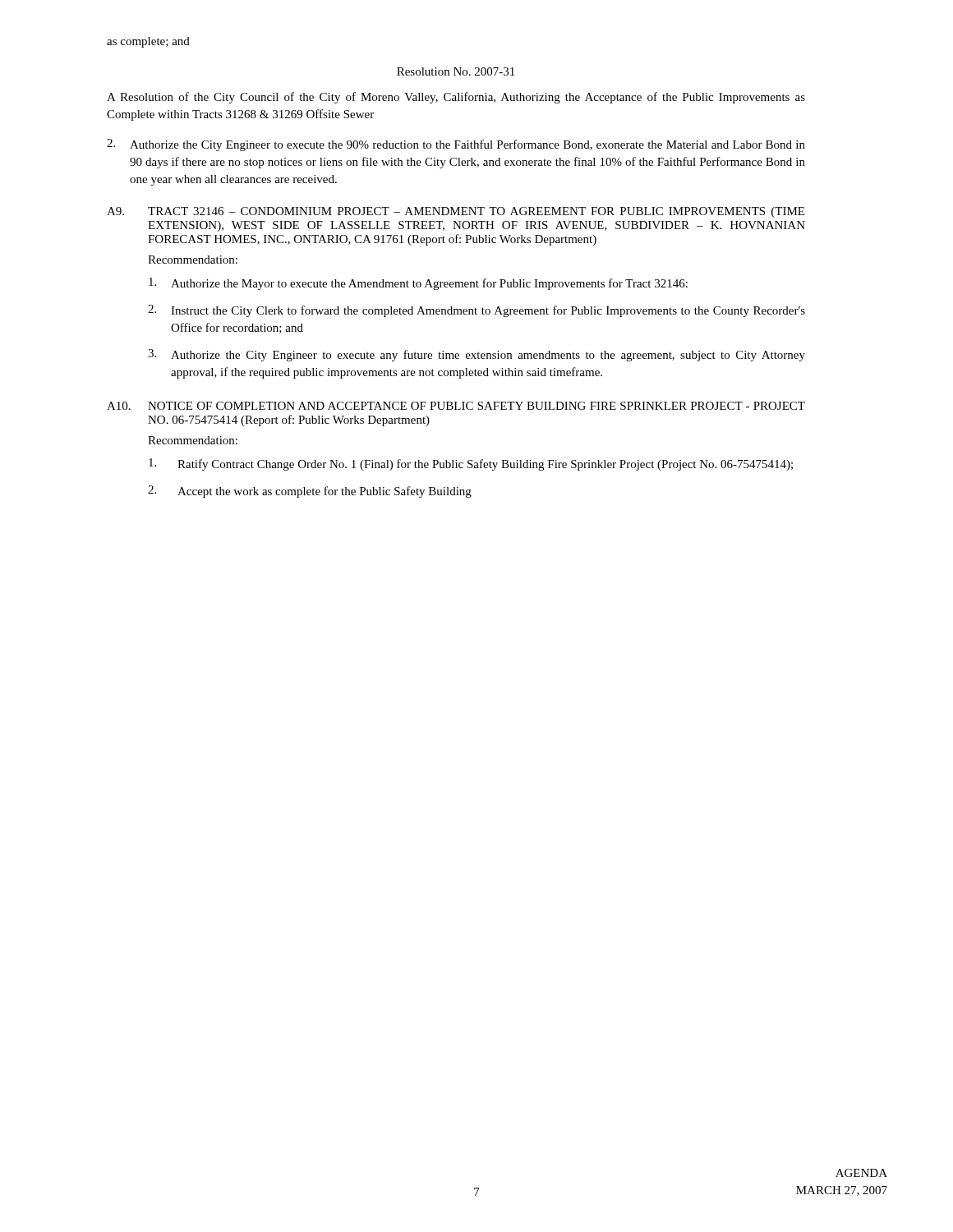Viewport: 953px width, 1232px height.
Task: Point to the block beginning "2. Authorize the City"
Action: tap(456, 162)
